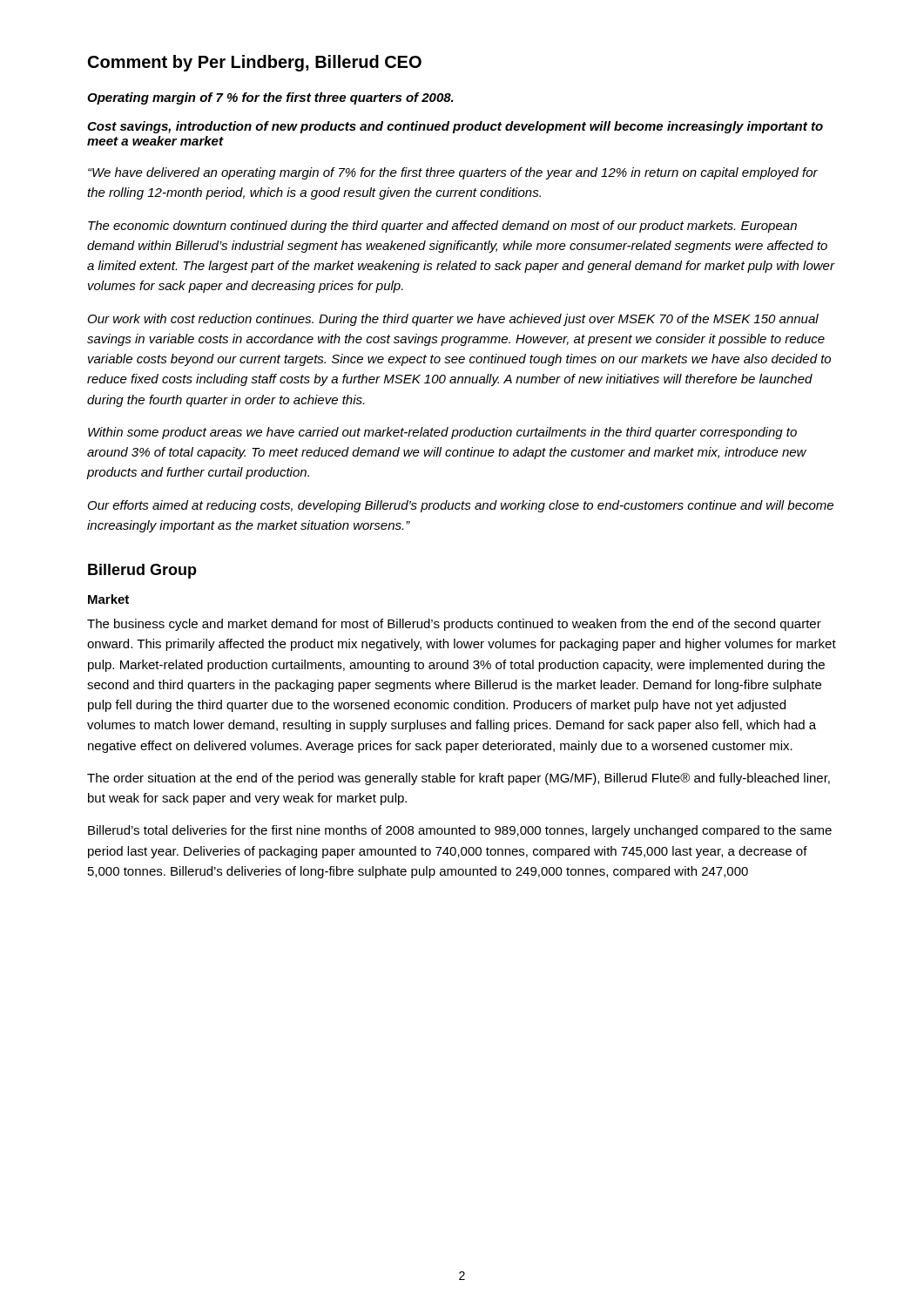Locate the text block containing "Billerud’s total deliveries for"
The image size is (924, 1307).
[x=460, y=850]
